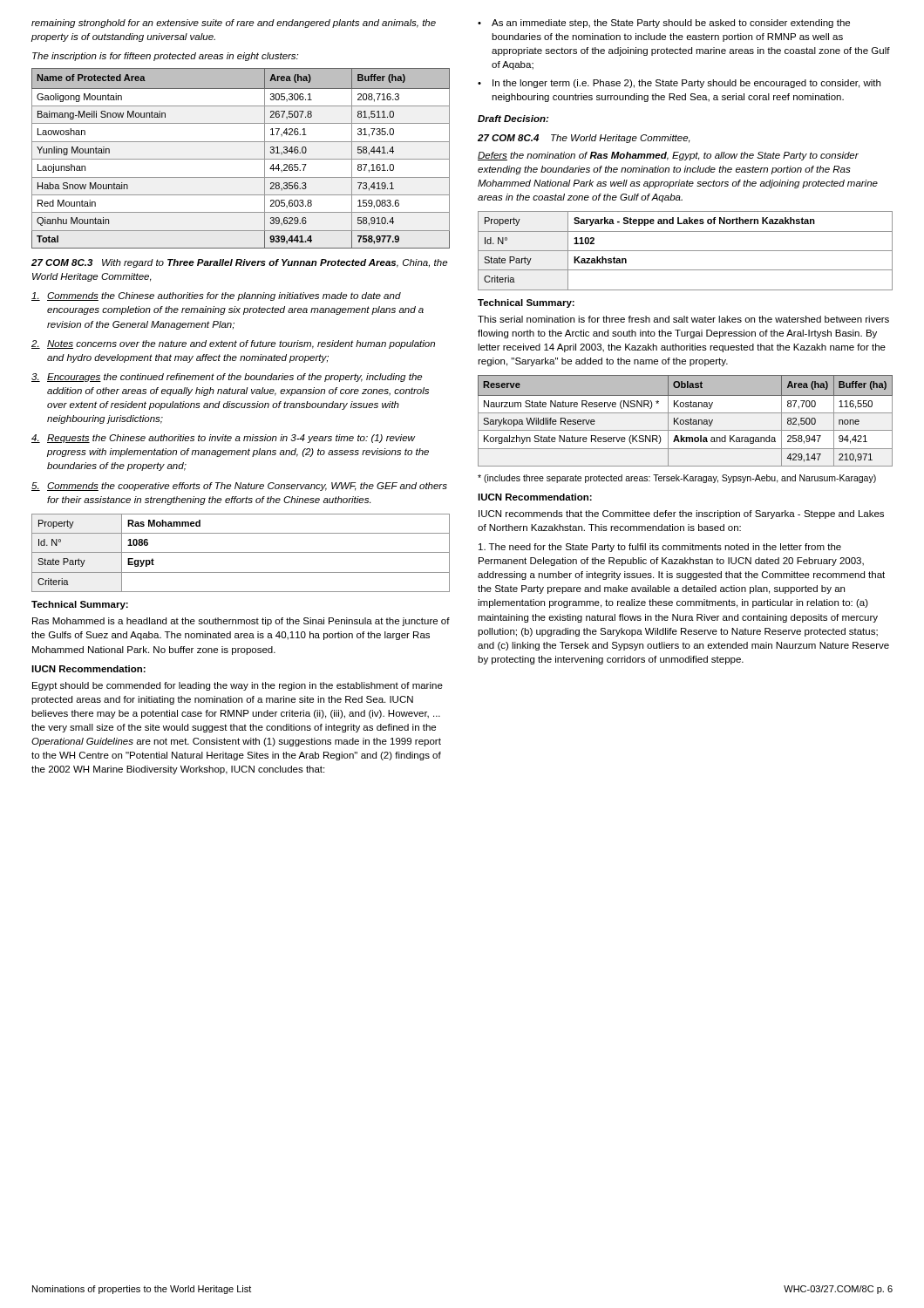Find the text starting "remaining stronghold for an extensive suite"
The height and width of the screenshot is (1308, 924).
241,30
